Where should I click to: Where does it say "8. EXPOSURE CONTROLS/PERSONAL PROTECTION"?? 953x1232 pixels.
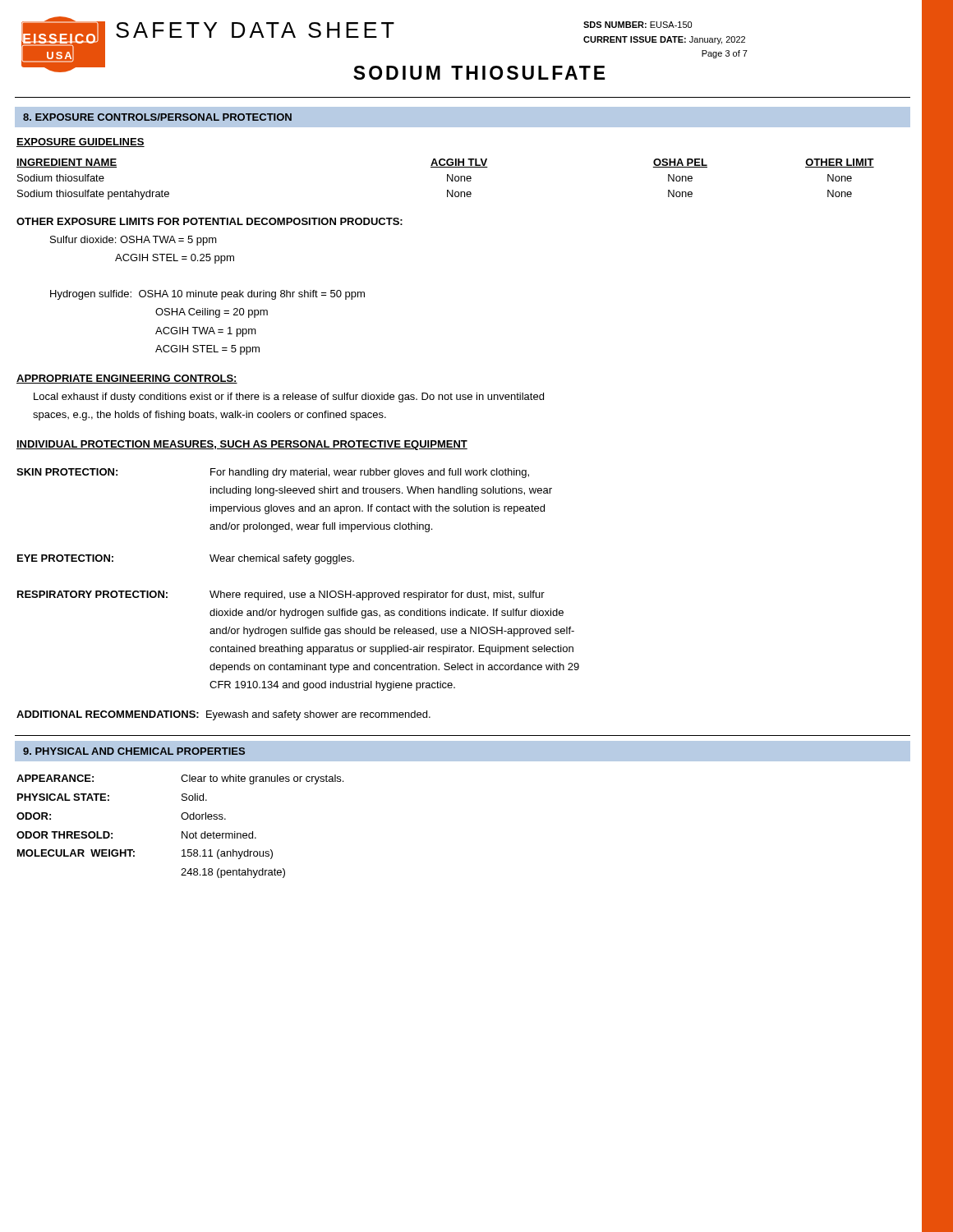158,117
